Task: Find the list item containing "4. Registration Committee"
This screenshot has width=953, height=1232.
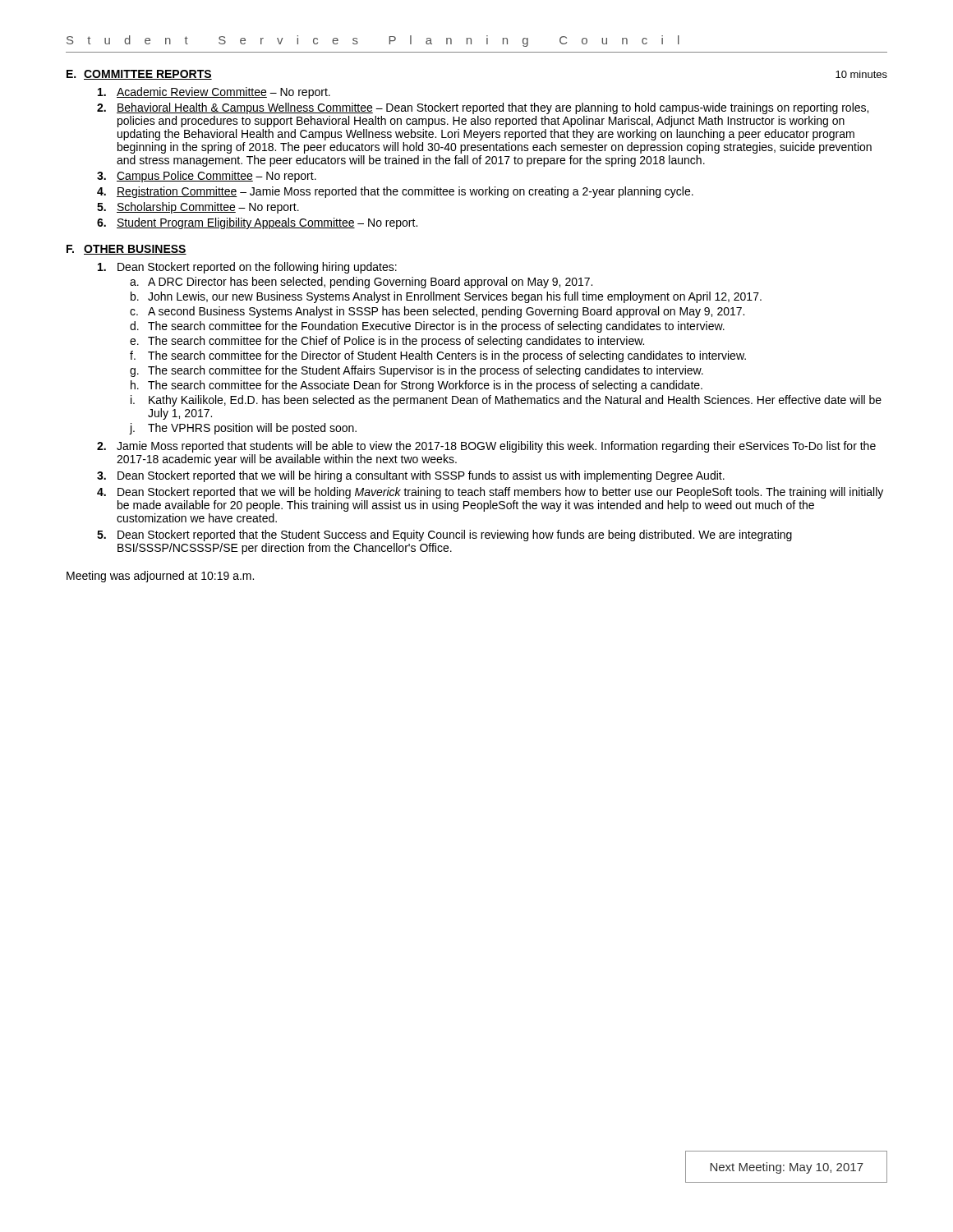Action: [x=492, y=191]
